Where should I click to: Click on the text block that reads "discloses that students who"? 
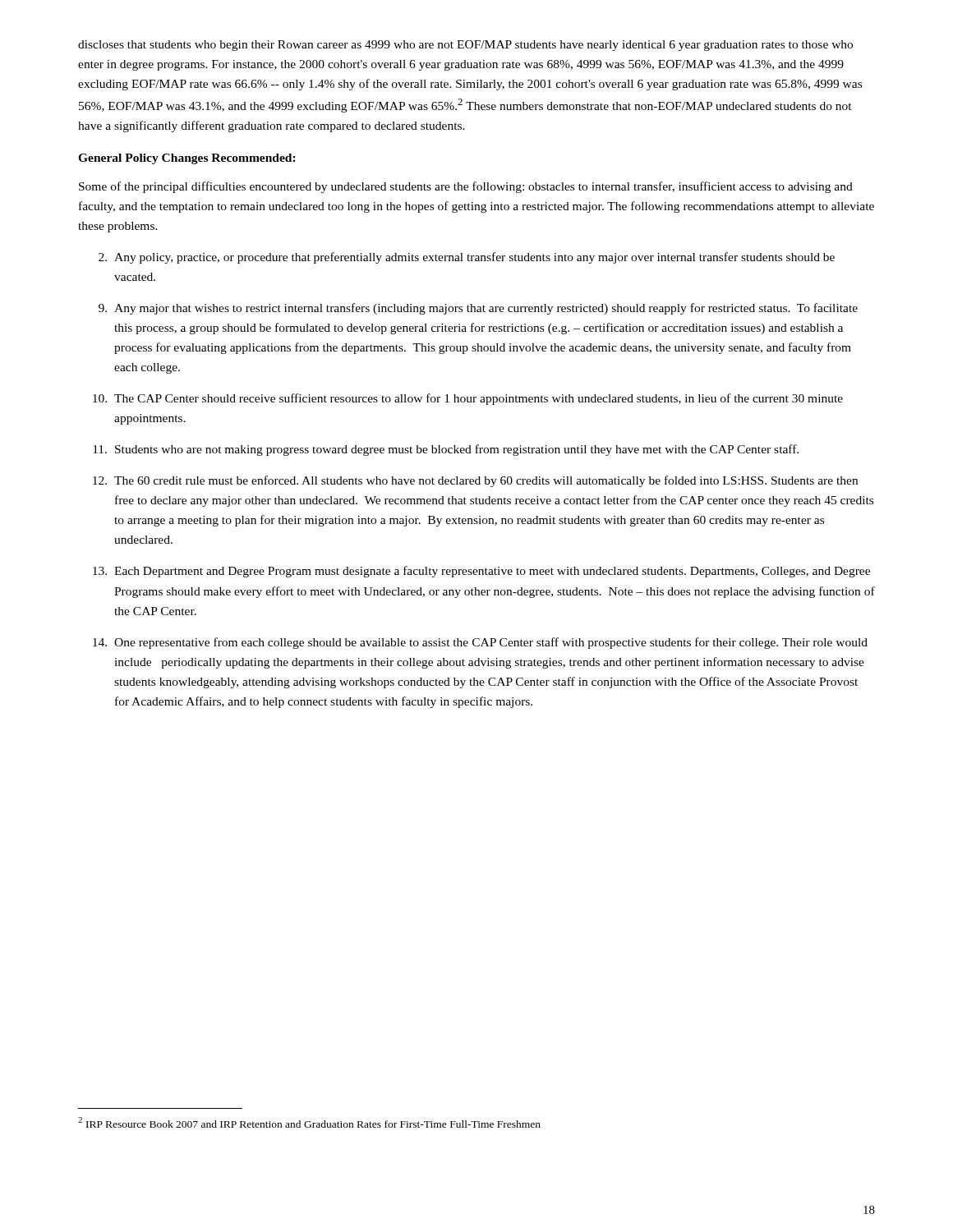point(476,85)
